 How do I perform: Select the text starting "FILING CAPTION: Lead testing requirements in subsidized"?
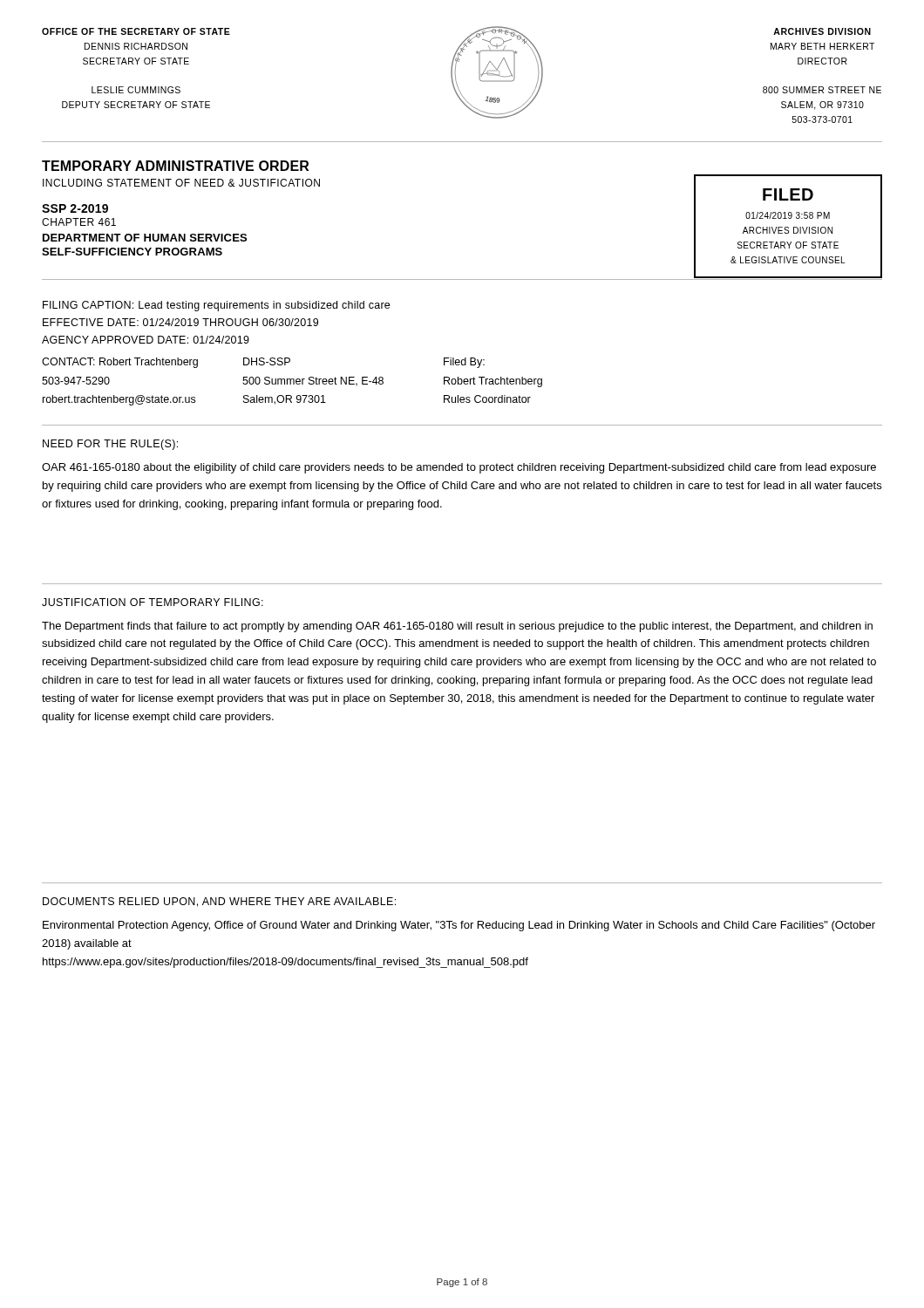216,305
